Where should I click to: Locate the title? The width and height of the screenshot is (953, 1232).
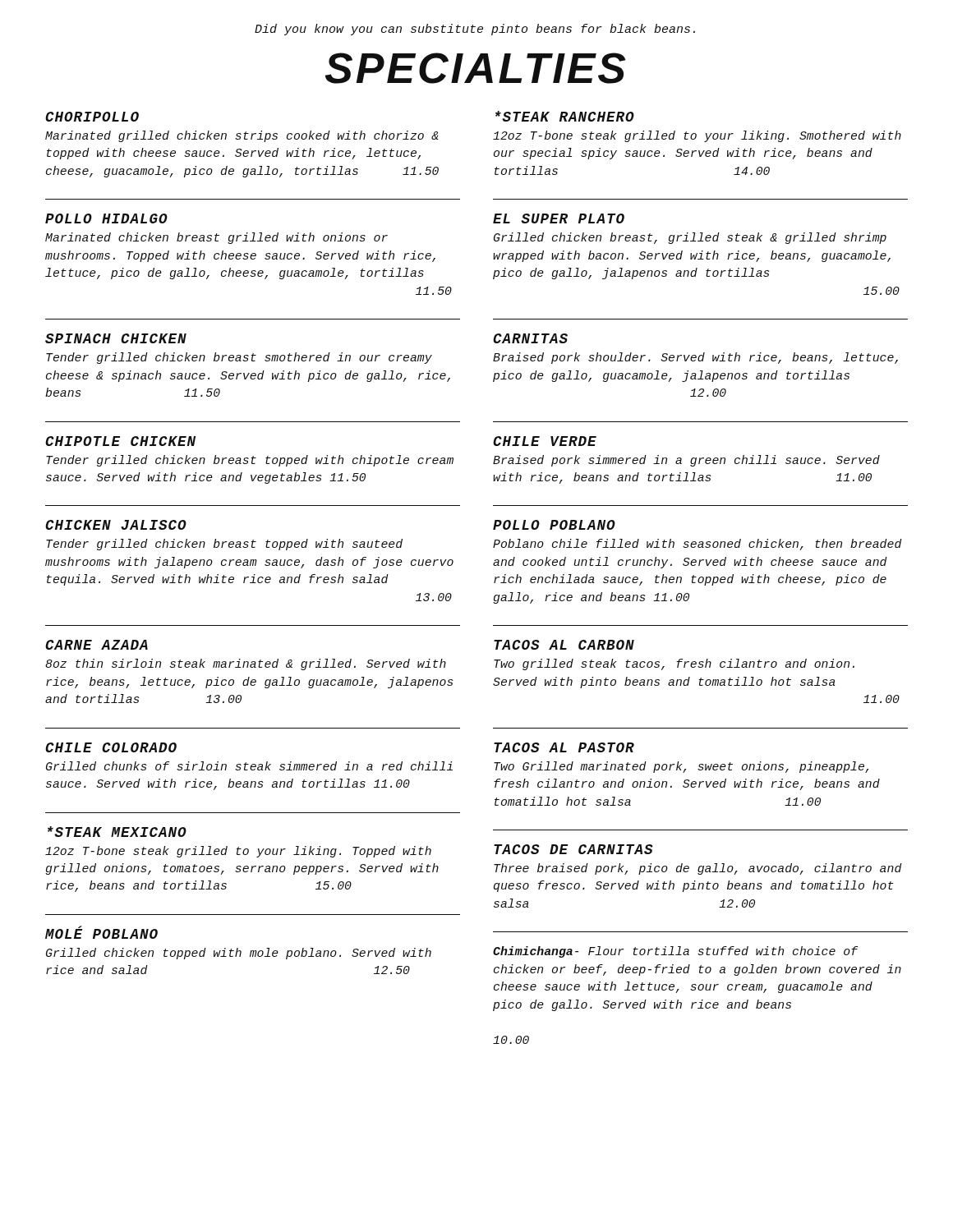click(x=476, y=68)
